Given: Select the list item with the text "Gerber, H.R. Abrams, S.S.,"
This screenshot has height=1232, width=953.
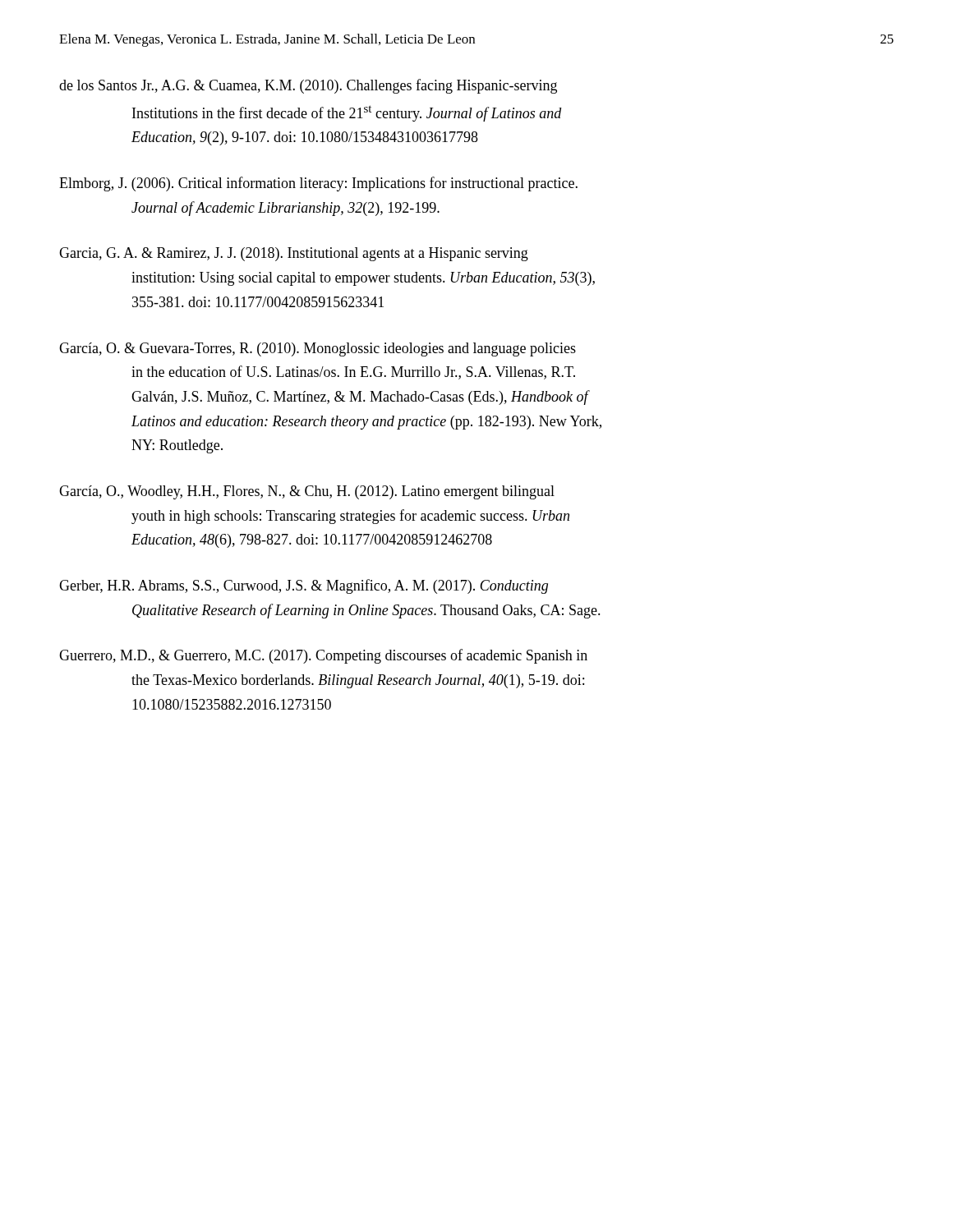Looking at the screenshot, I should point(476,599).
